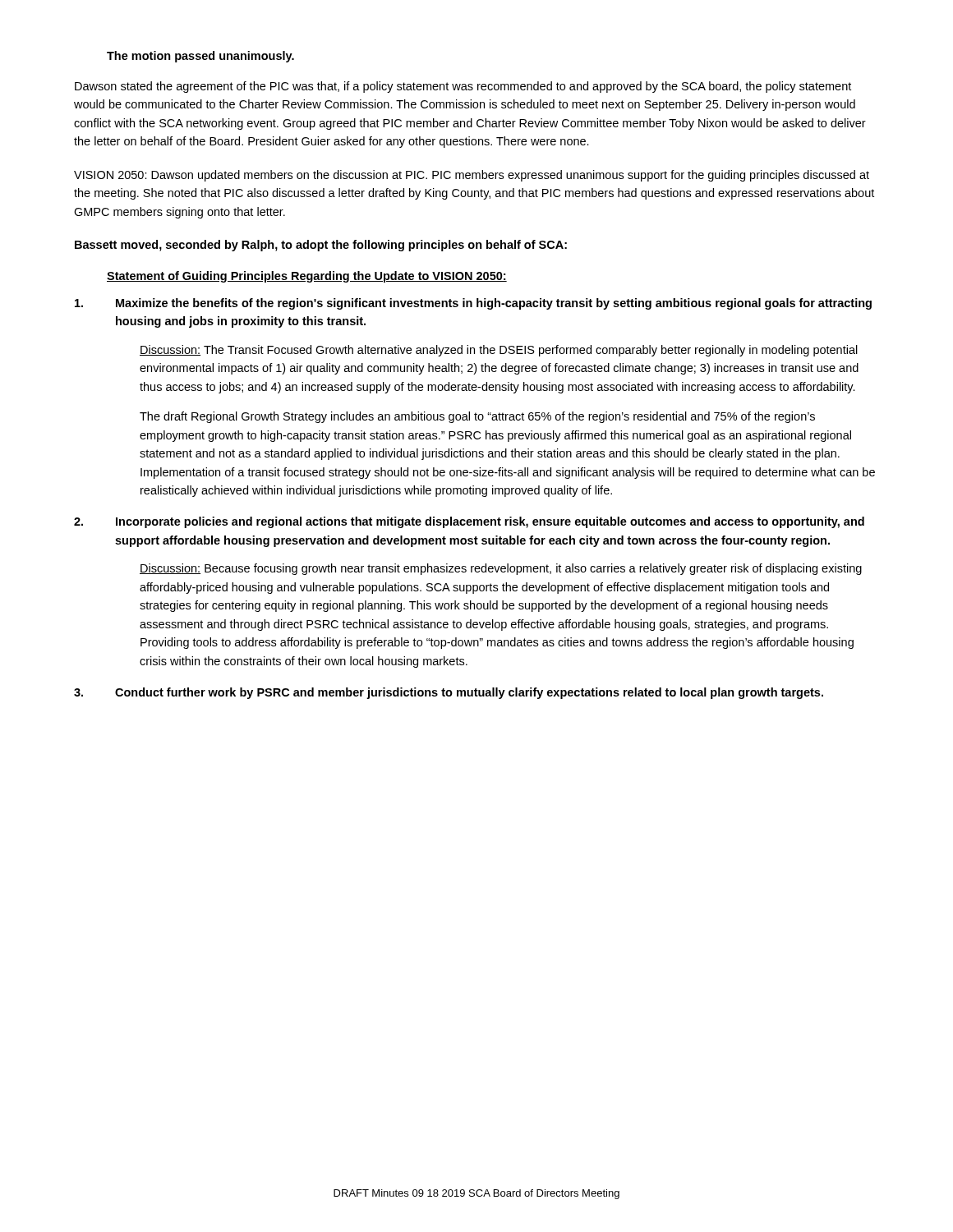Click on the text block with the text "Discussion: The Transit Focused Growth alternative"
Viewport: 953px width, 1232px height.
[499, 368]
